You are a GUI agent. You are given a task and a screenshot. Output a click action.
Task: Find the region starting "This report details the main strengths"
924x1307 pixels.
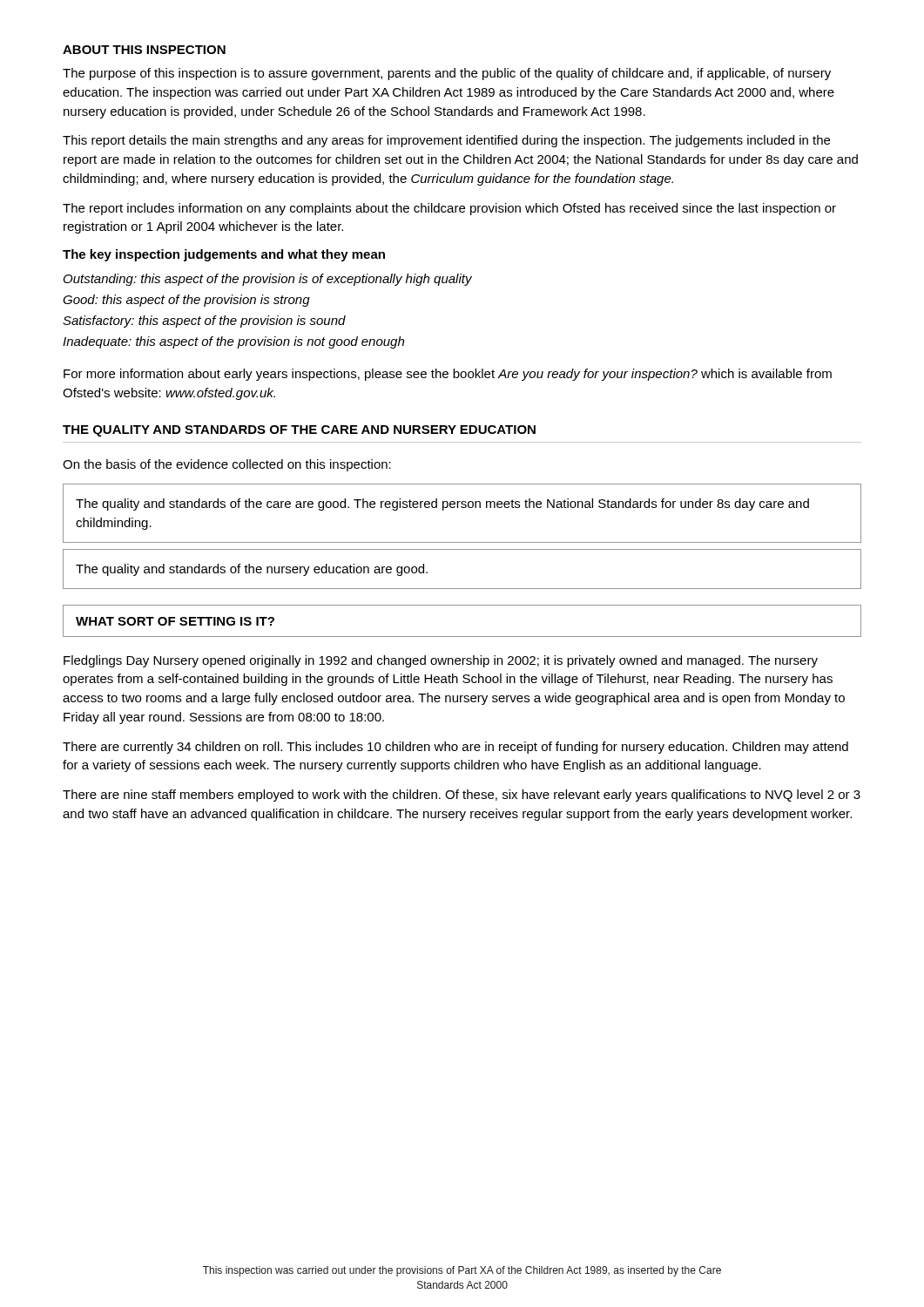click(x=462, y=159)
